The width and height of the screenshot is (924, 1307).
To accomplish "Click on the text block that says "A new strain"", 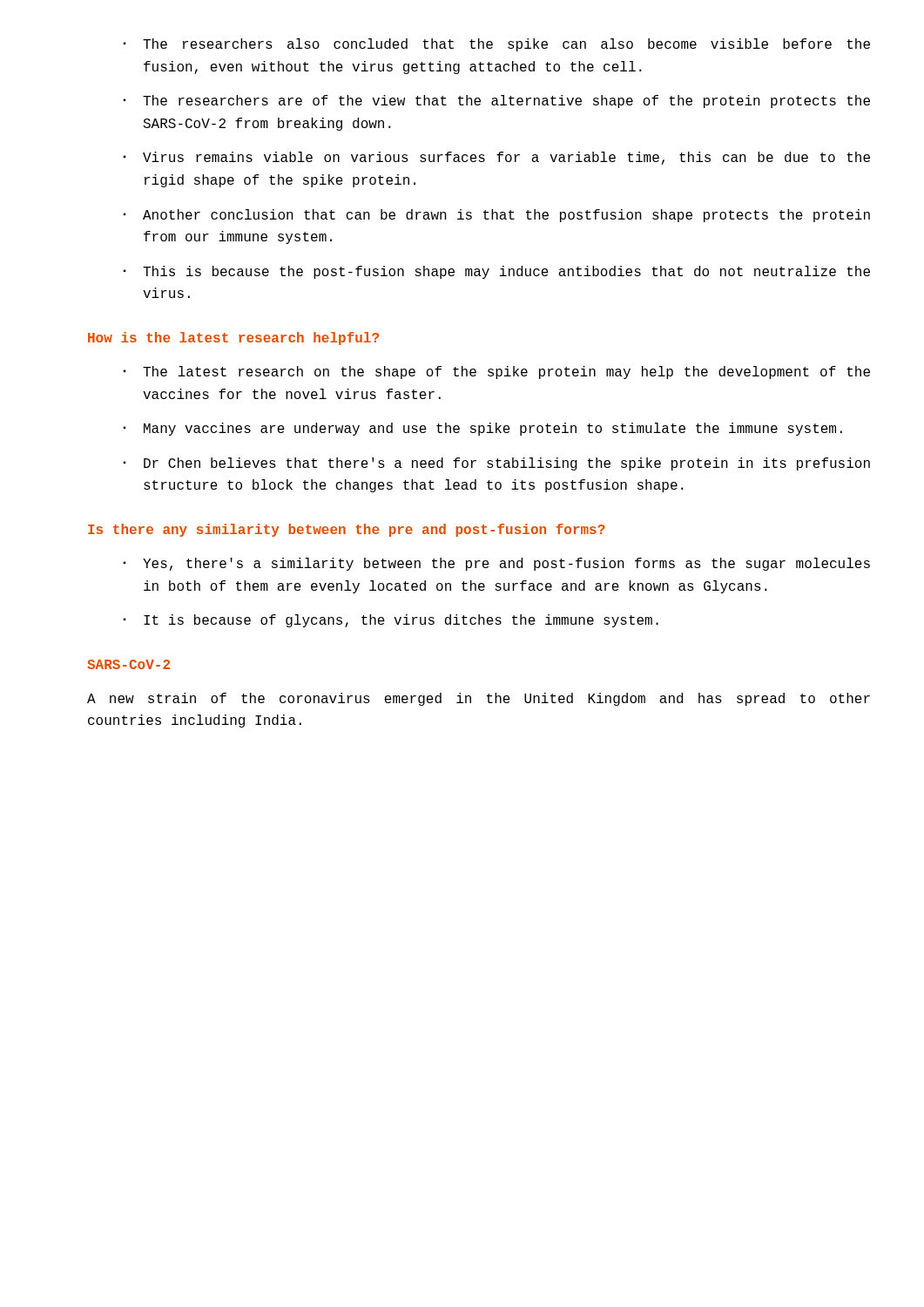I will click(167, 699).
